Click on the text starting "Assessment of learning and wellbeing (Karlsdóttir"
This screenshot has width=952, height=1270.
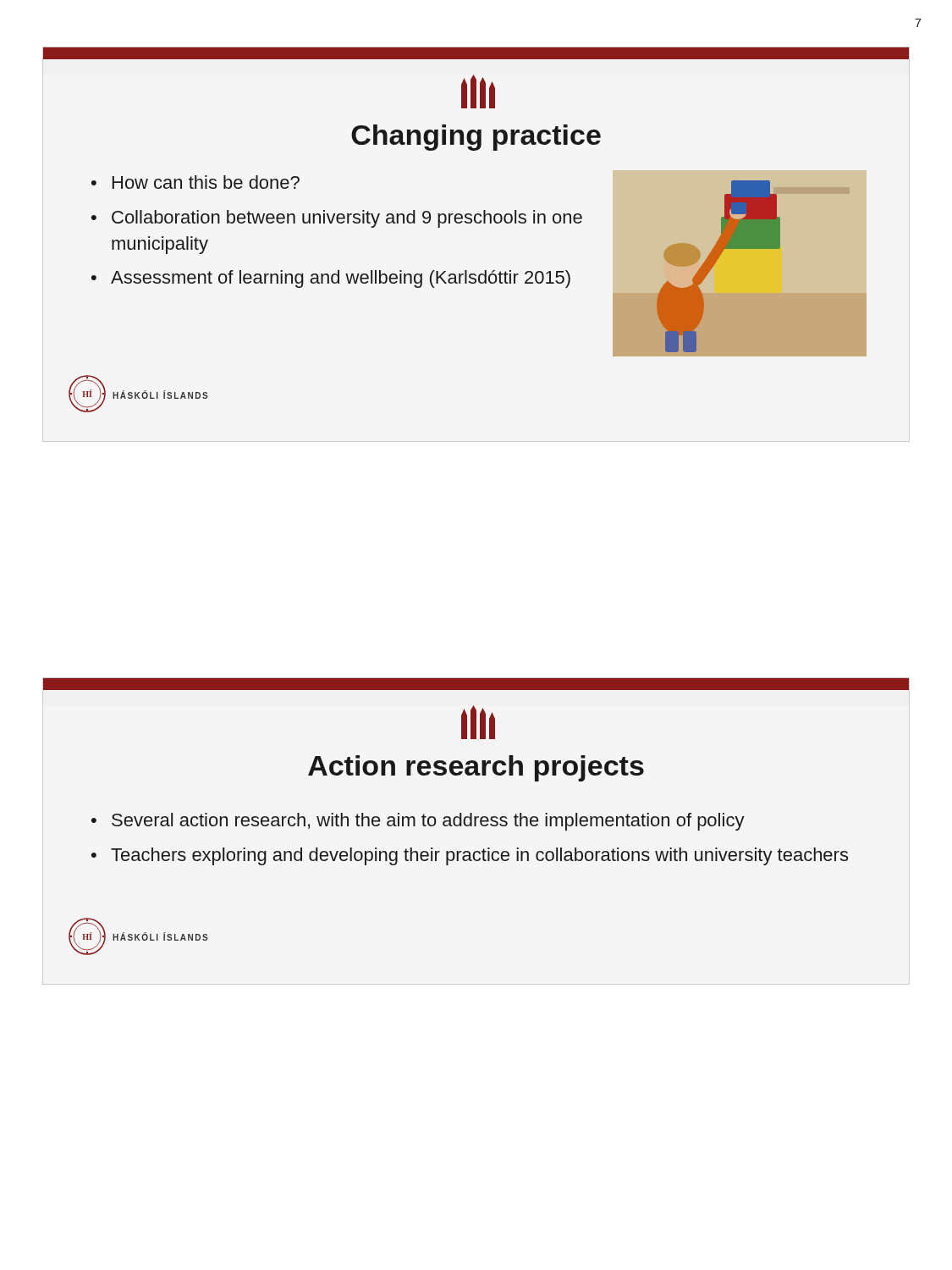[x=341, y=278]
